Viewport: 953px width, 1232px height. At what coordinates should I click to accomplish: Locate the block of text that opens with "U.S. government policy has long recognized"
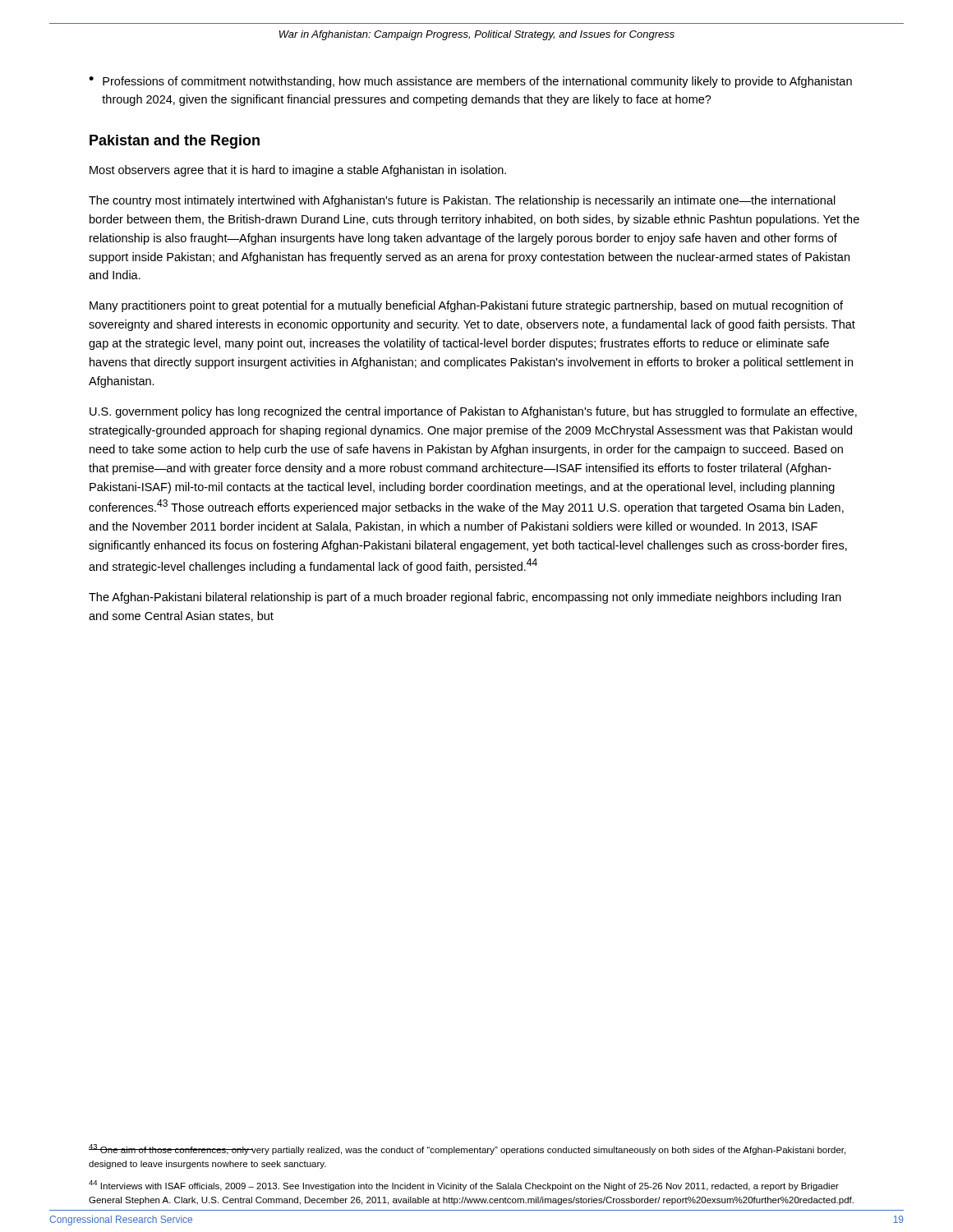(473, 489)
